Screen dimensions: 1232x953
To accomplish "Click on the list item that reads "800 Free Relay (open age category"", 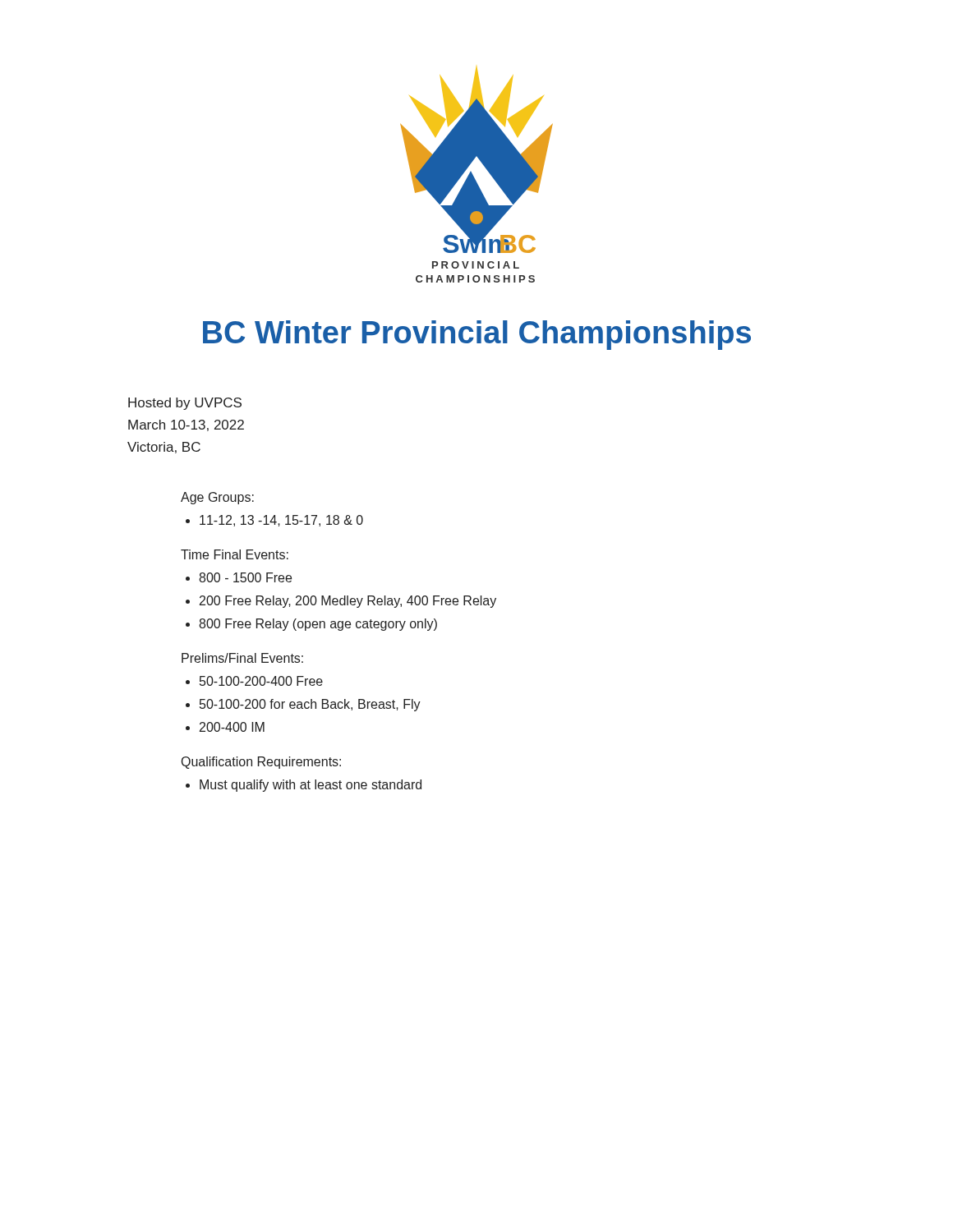I will coord(318,623).
